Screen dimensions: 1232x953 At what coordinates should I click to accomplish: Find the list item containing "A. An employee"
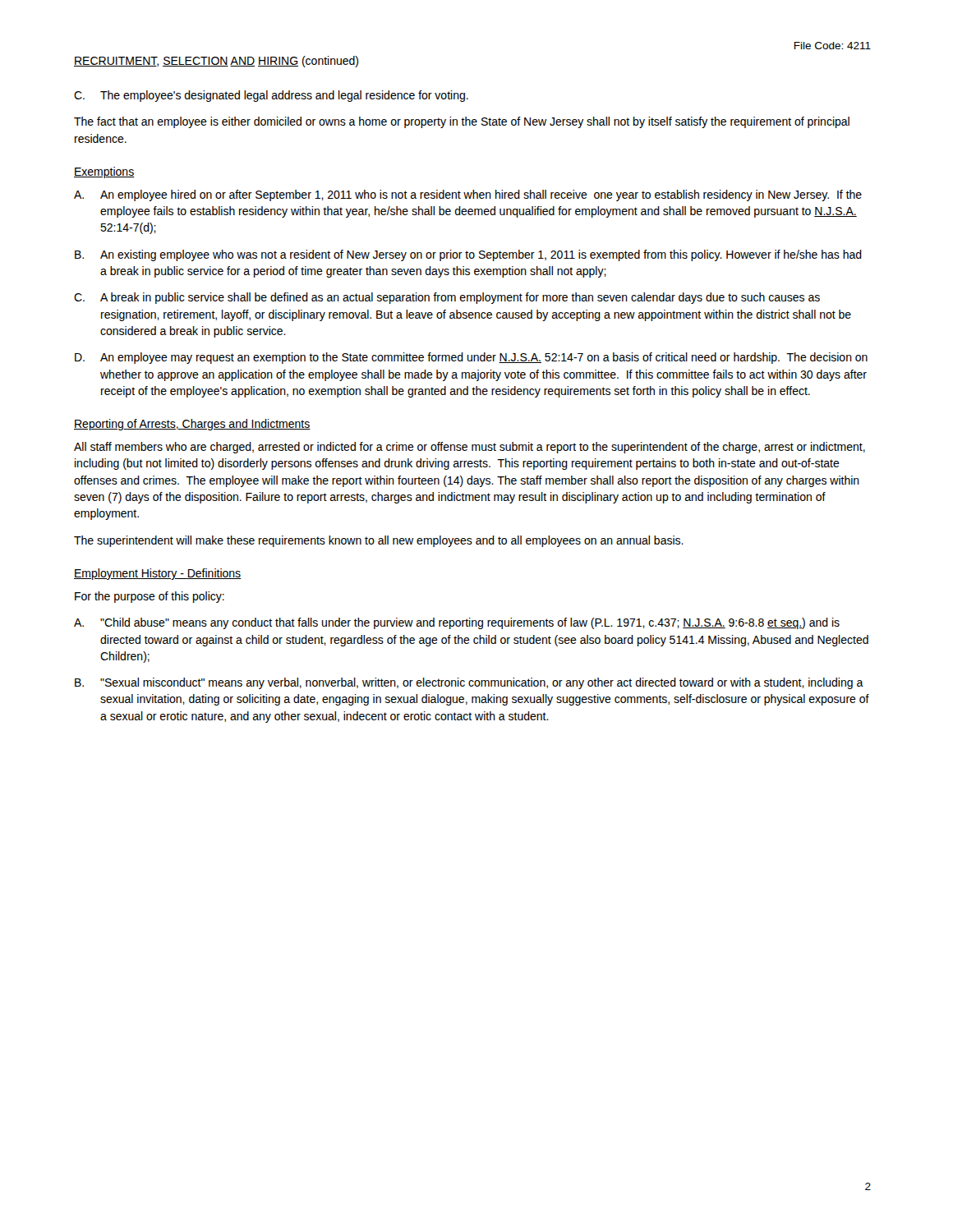point(472,211)
